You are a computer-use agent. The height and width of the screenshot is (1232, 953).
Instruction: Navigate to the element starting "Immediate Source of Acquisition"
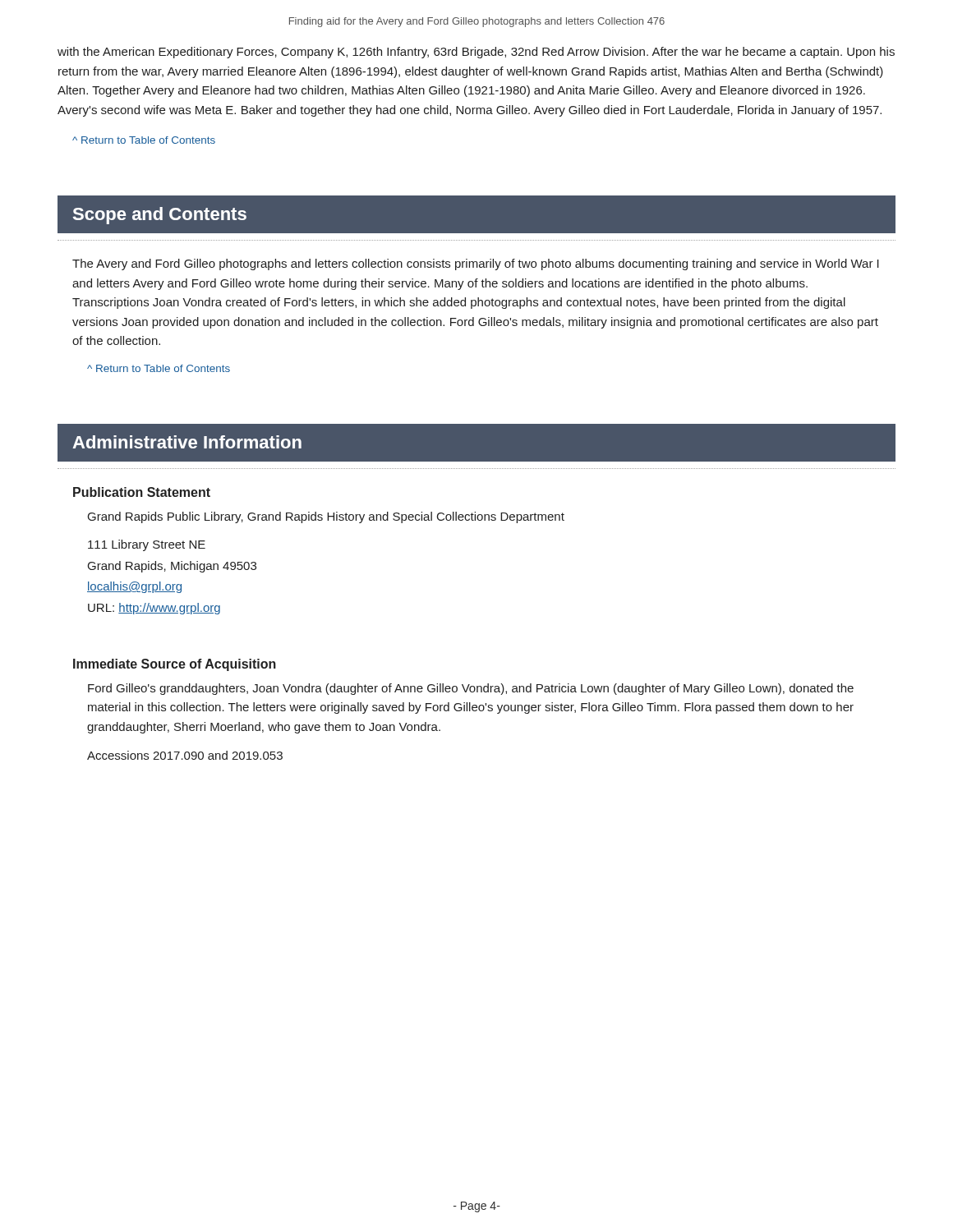tap(174, 664)
